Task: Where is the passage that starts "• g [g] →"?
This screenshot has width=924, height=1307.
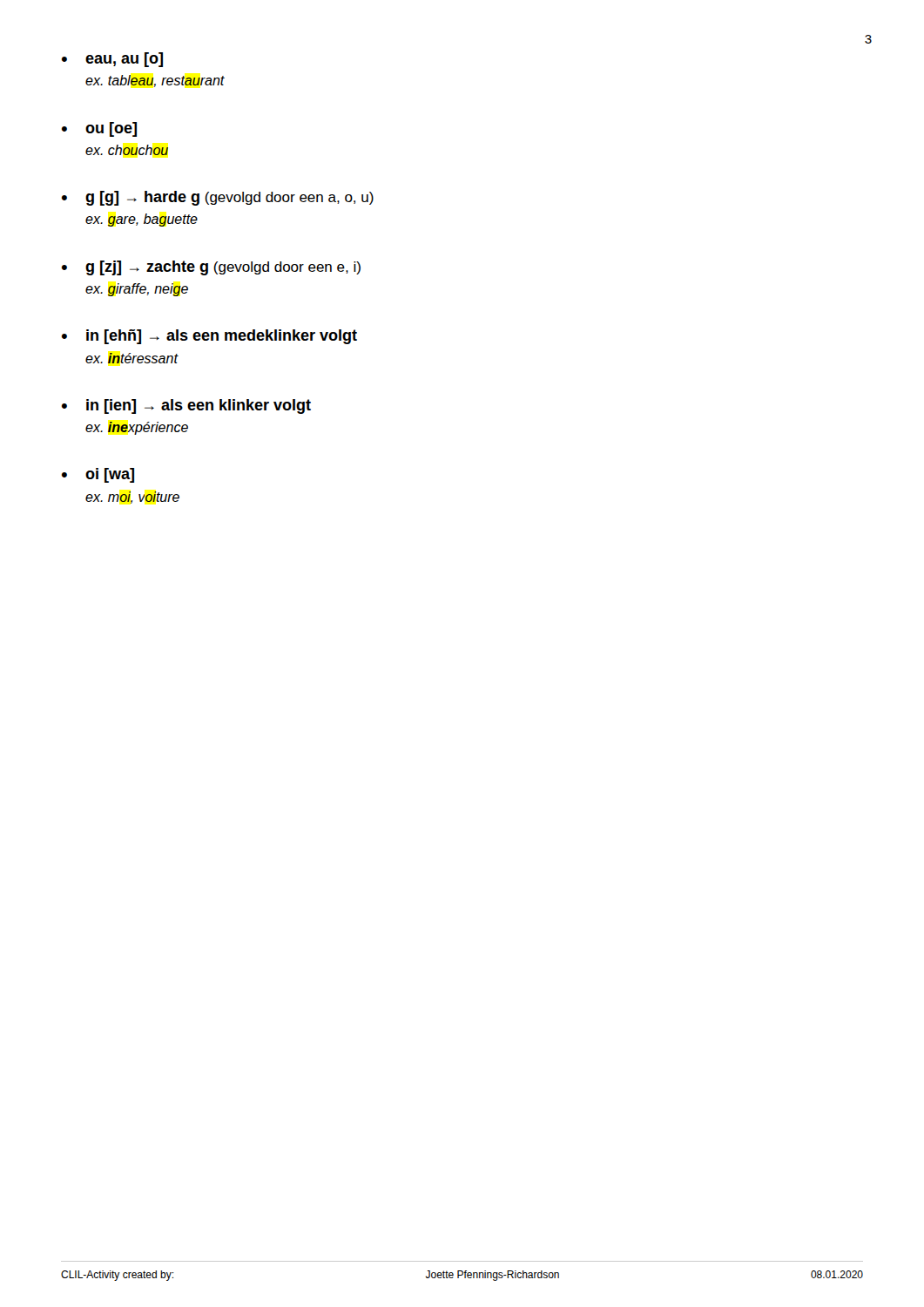Action: pyautogui.click(x=218, y=198)
